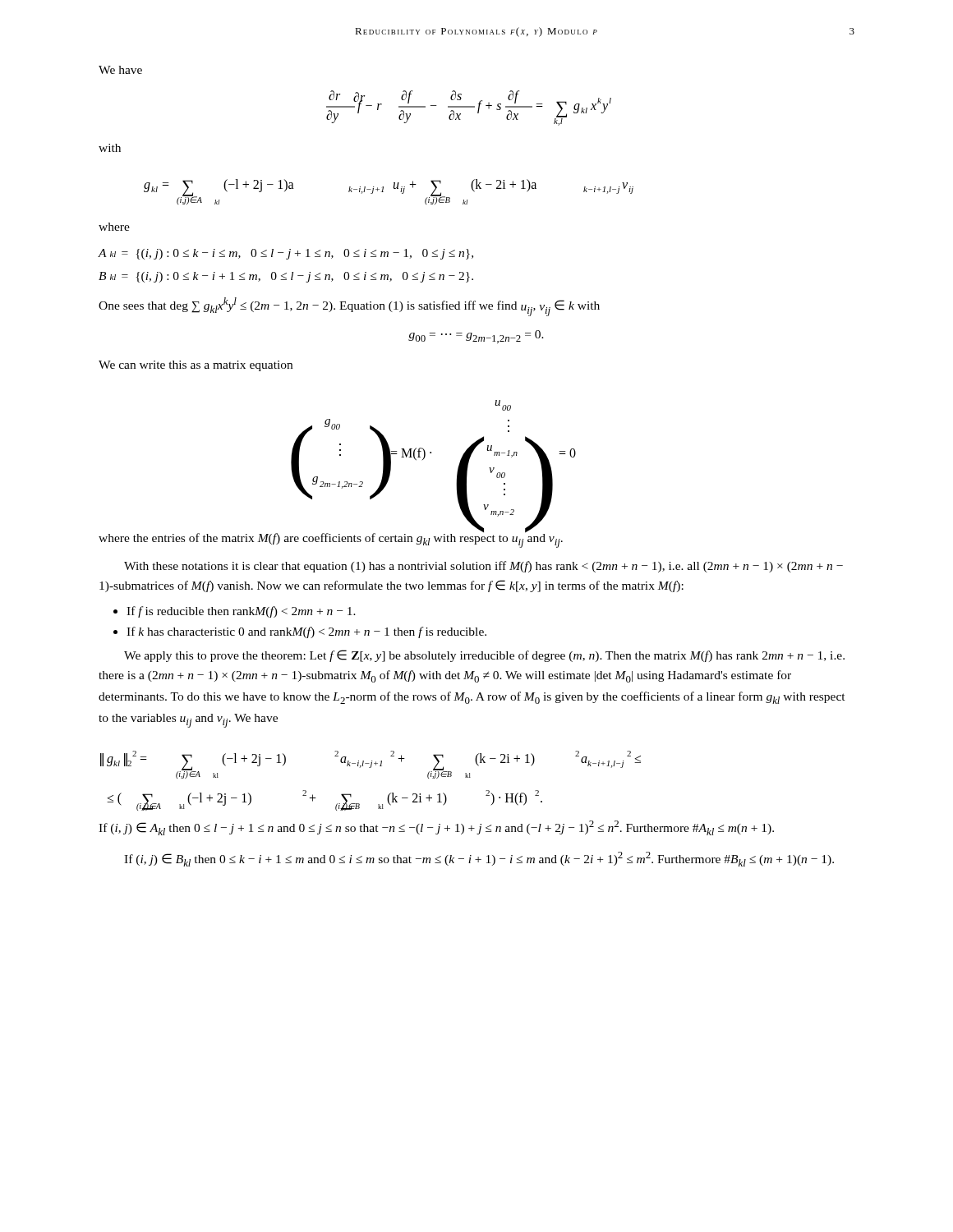Find the formula on this page that starts "‖ g kl ‖ 2 2 = ∑"
Image resolution: width=953 pixels, height=1232 pixels.
[x=468, y=774]
